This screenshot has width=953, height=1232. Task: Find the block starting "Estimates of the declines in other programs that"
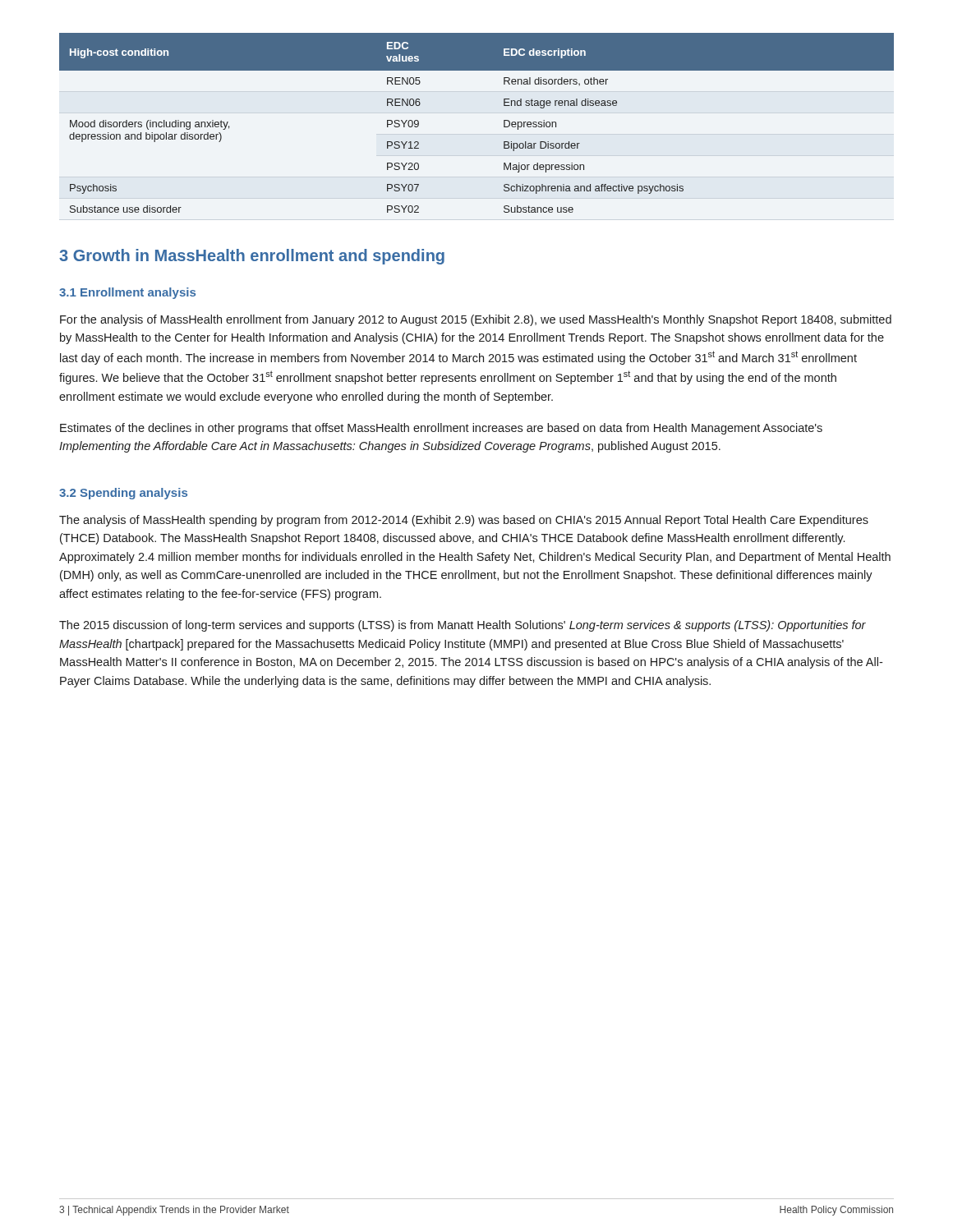(x=441, y=437)
